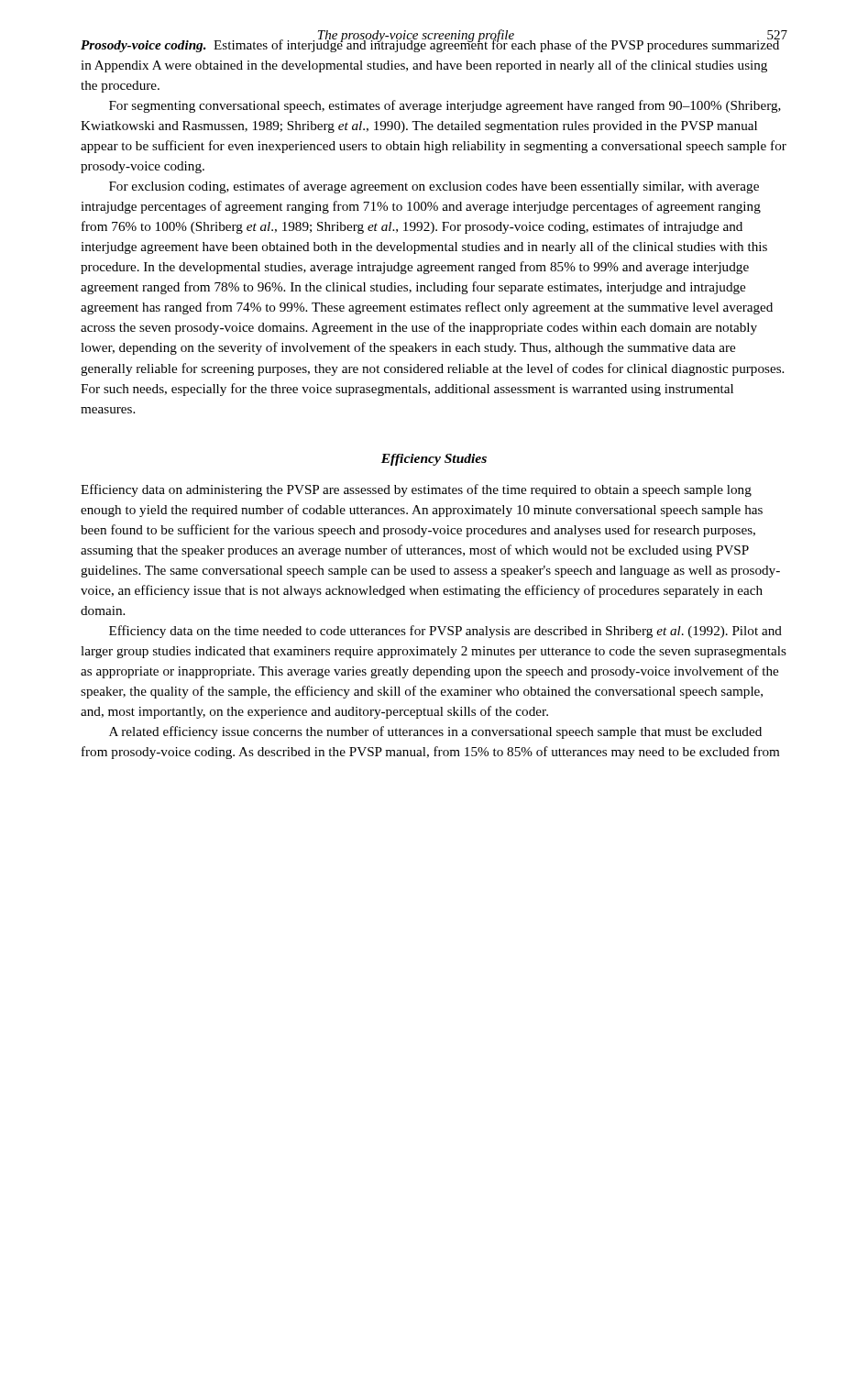This screenshot has width=868, height=1375.
Task: Find the text block containing "For segmenting conversational speech, estimates of"
Action: [x=434, y=136]
